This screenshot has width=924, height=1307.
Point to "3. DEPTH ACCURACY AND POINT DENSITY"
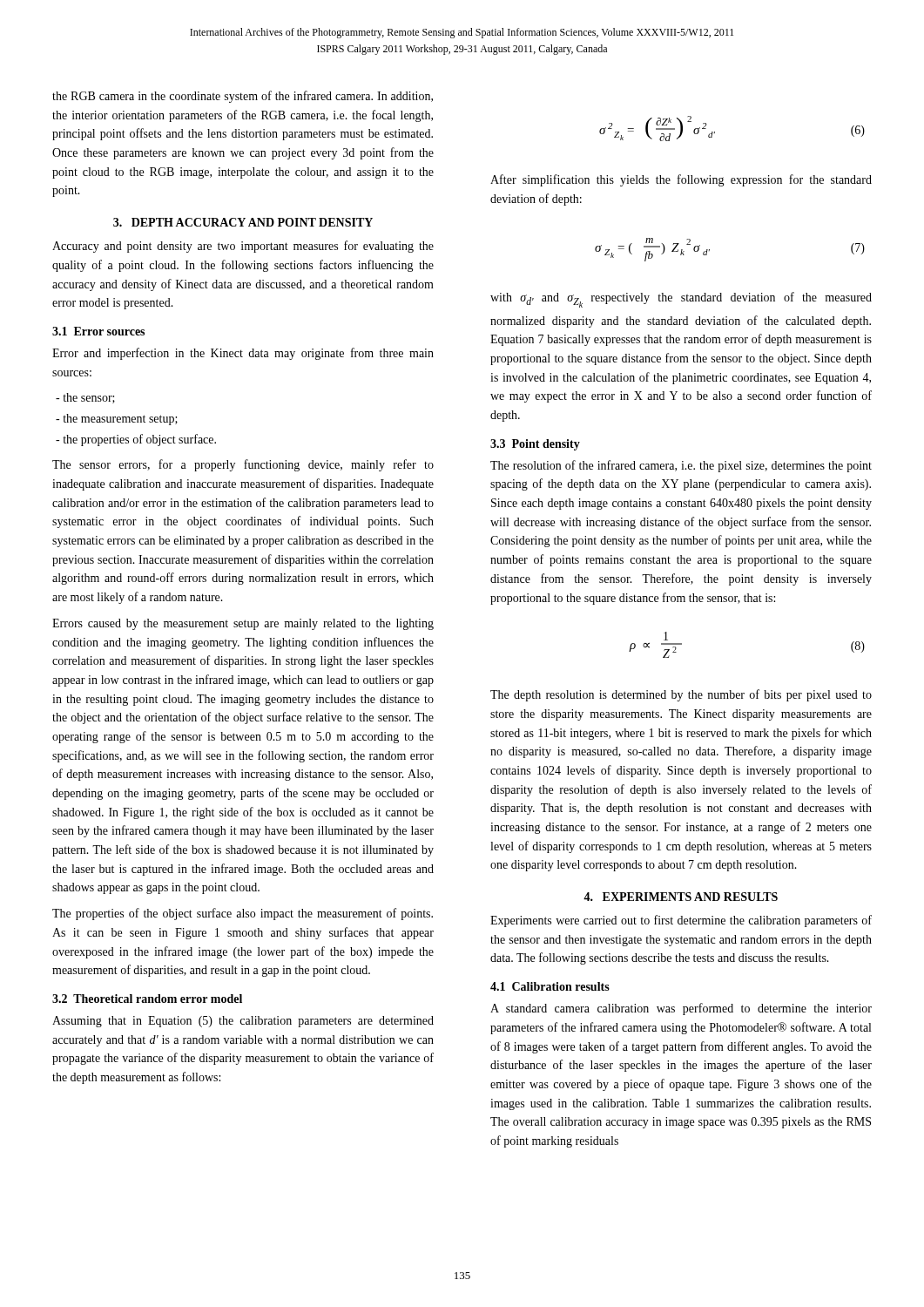click(x=243, y=223)
